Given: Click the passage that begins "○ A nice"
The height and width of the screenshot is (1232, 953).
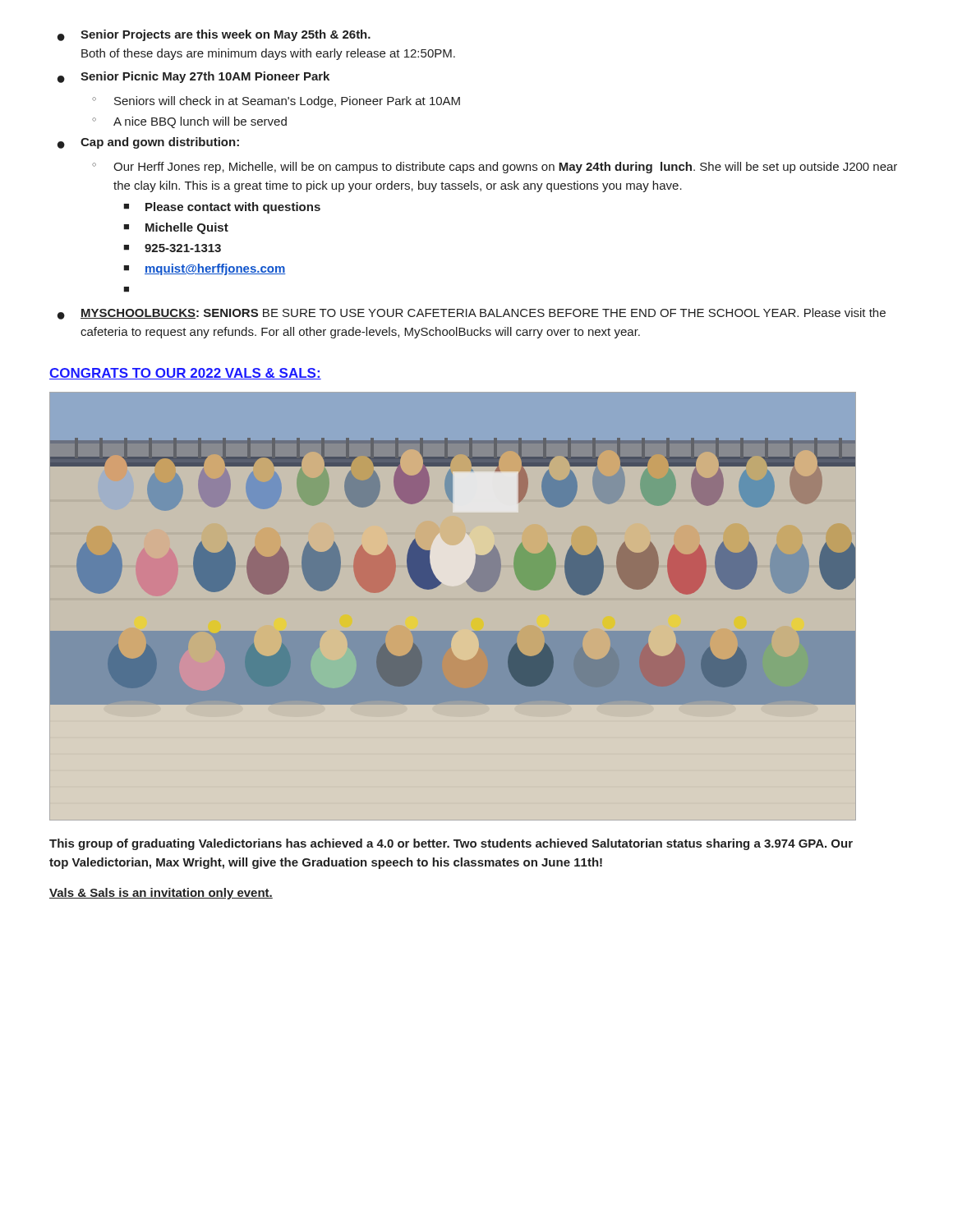Looking at the screenshot, I should (190, 121).
